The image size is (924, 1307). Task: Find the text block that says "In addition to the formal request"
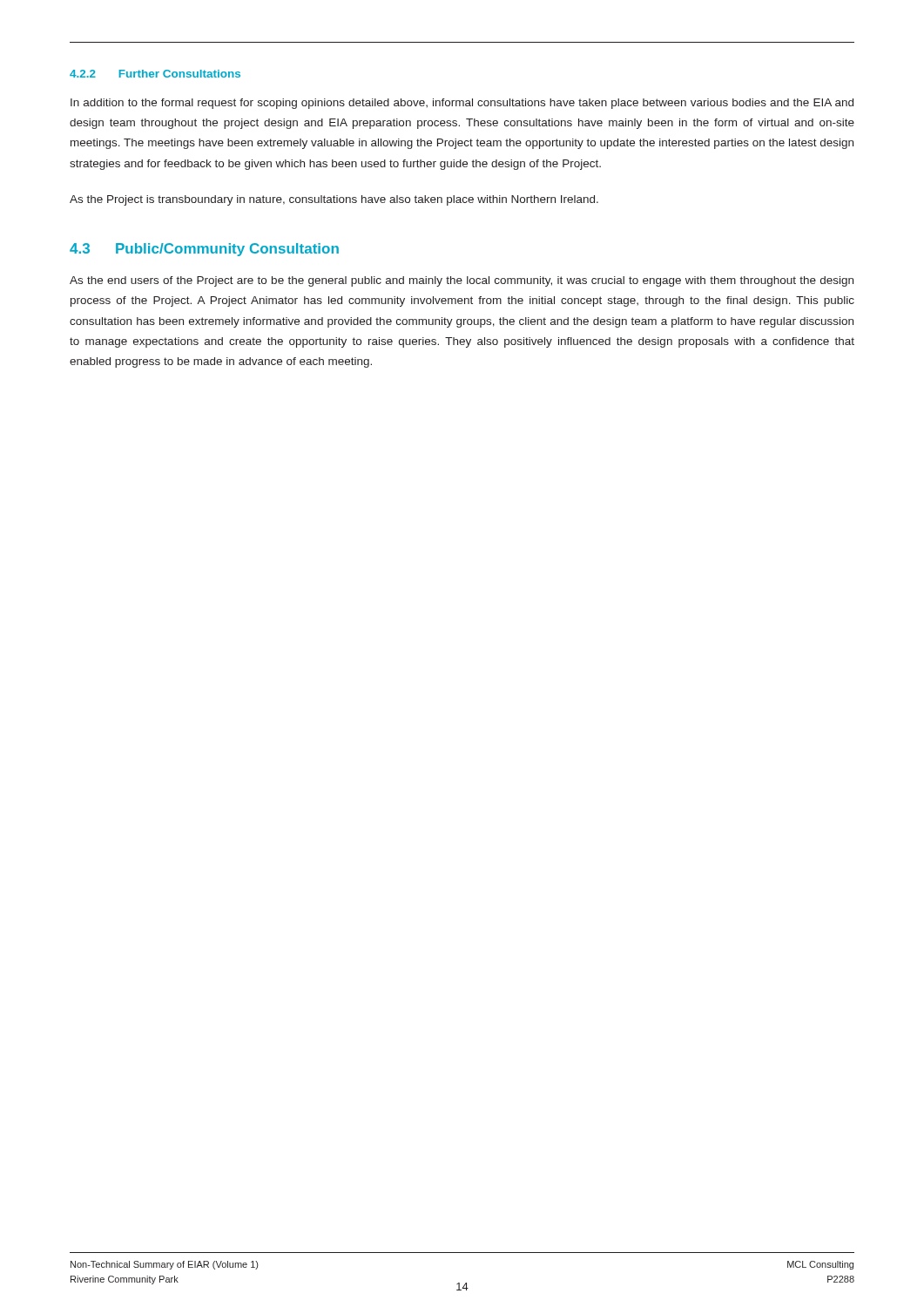[x=462, y=133]
